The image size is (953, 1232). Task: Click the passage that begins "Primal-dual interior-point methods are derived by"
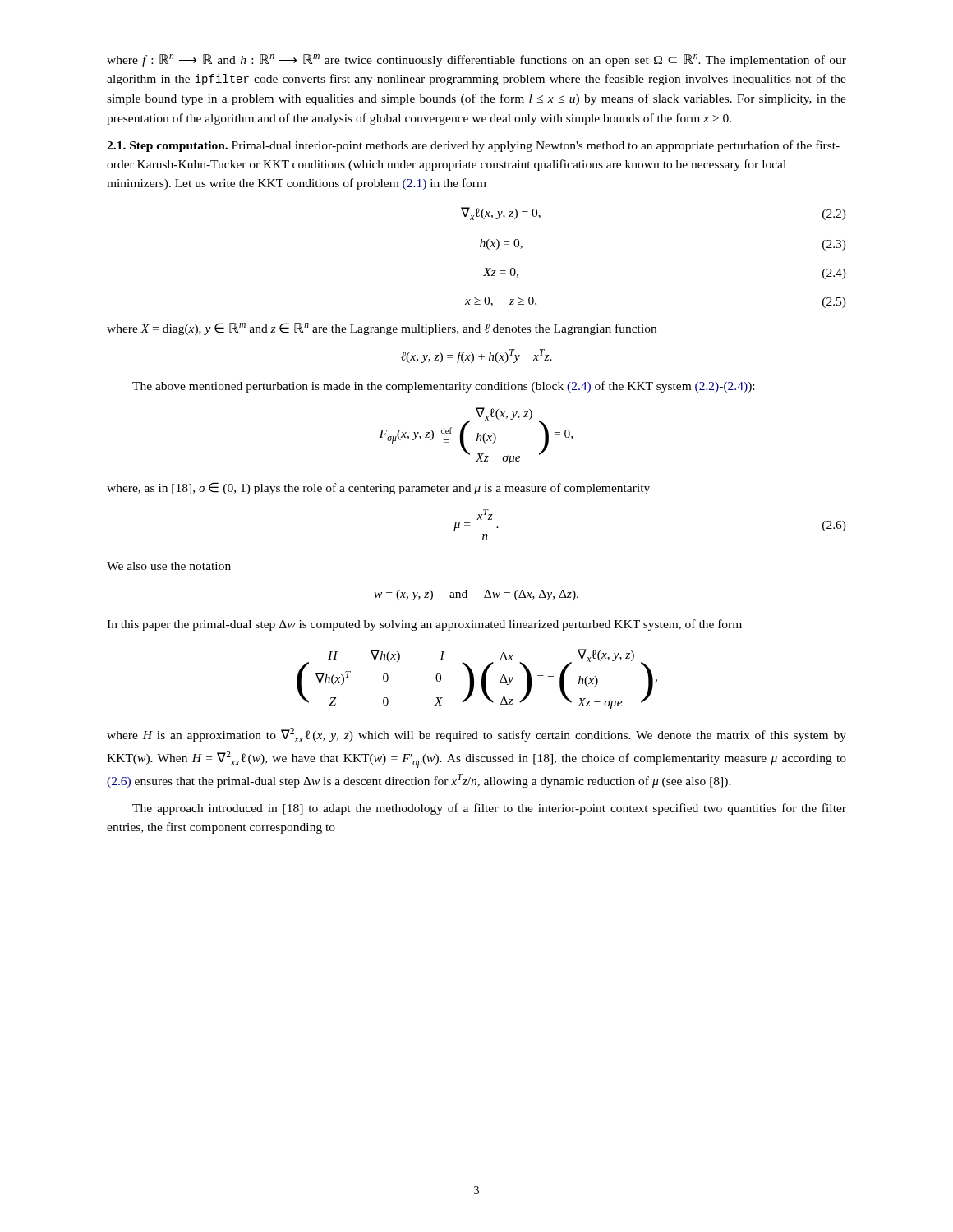point(473,164)
